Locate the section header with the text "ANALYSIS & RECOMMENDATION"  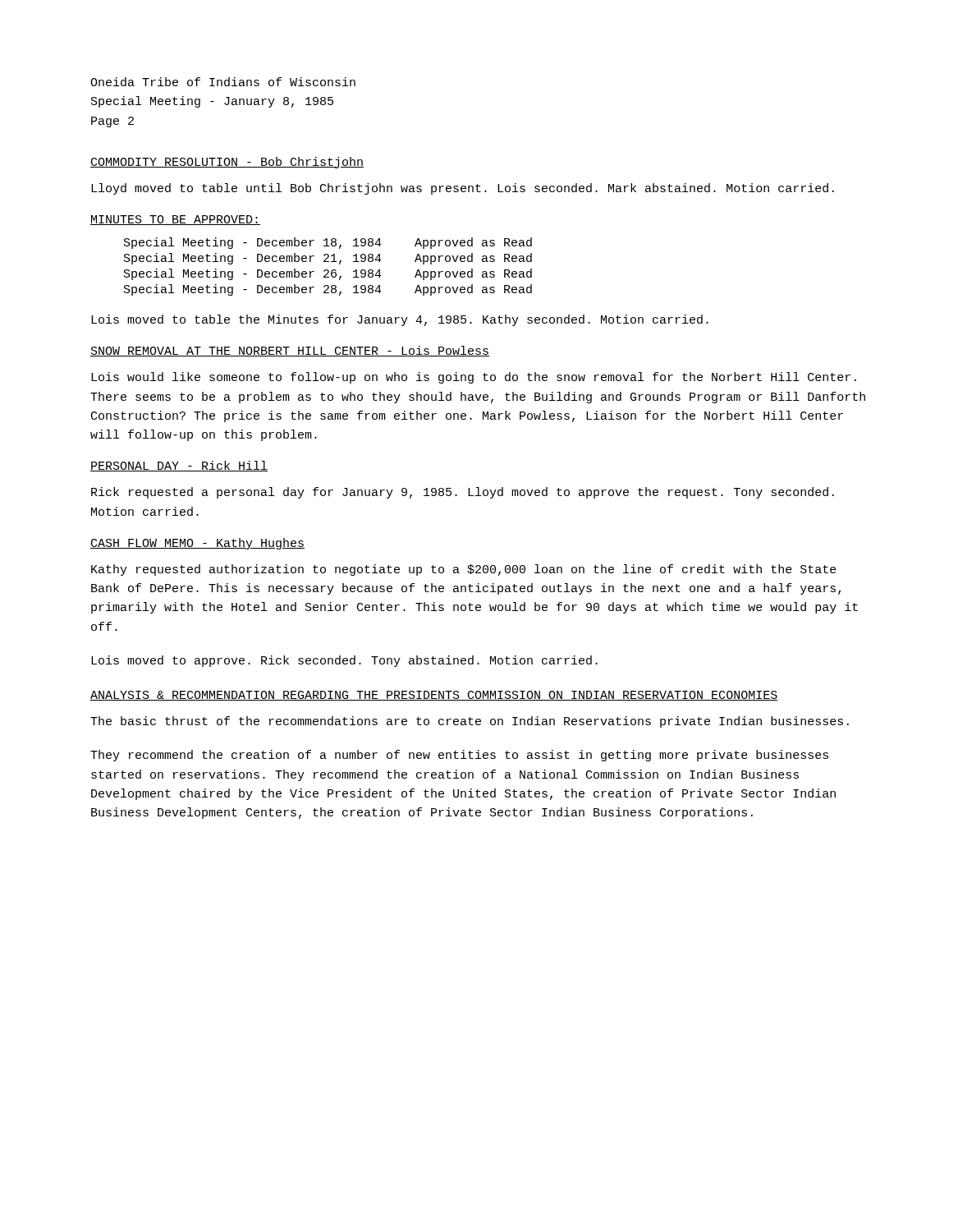click(434, 696)
